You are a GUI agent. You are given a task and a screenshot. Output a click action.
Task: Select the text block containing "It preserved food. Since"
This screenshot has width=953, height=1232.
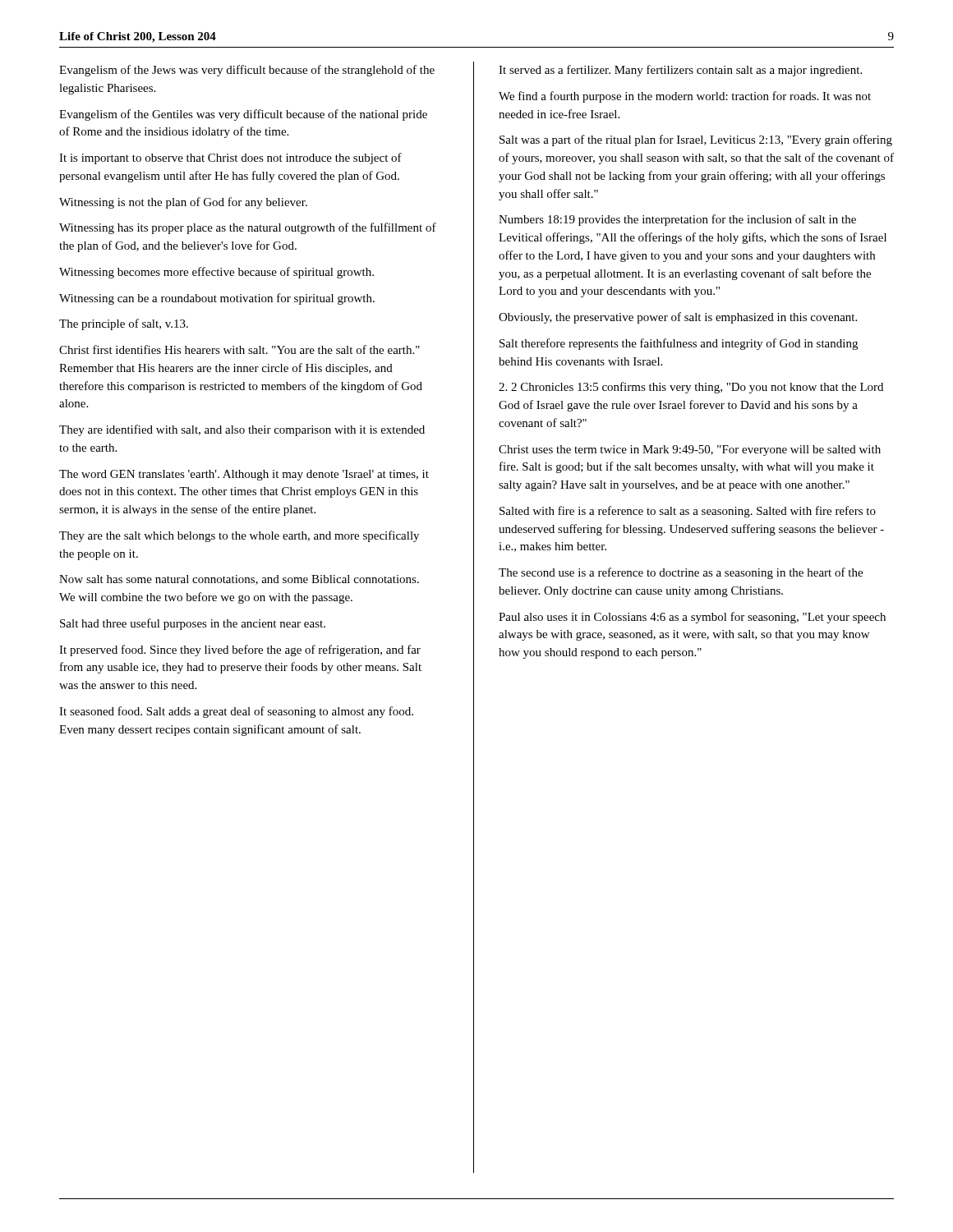pos(240,667)
